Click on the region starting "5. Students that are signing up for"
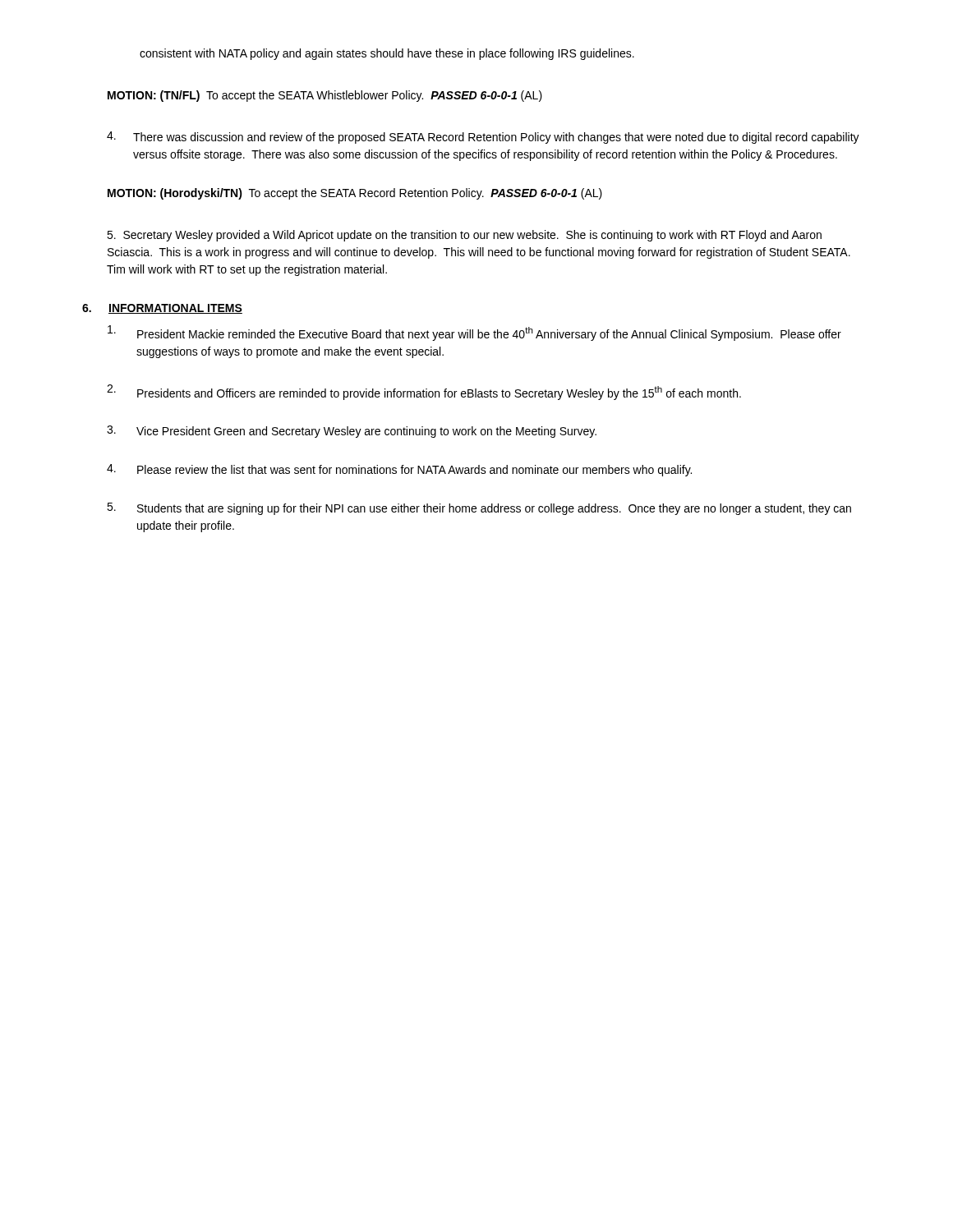Screen dimensions: 1232x953 (x=489, y=518)
